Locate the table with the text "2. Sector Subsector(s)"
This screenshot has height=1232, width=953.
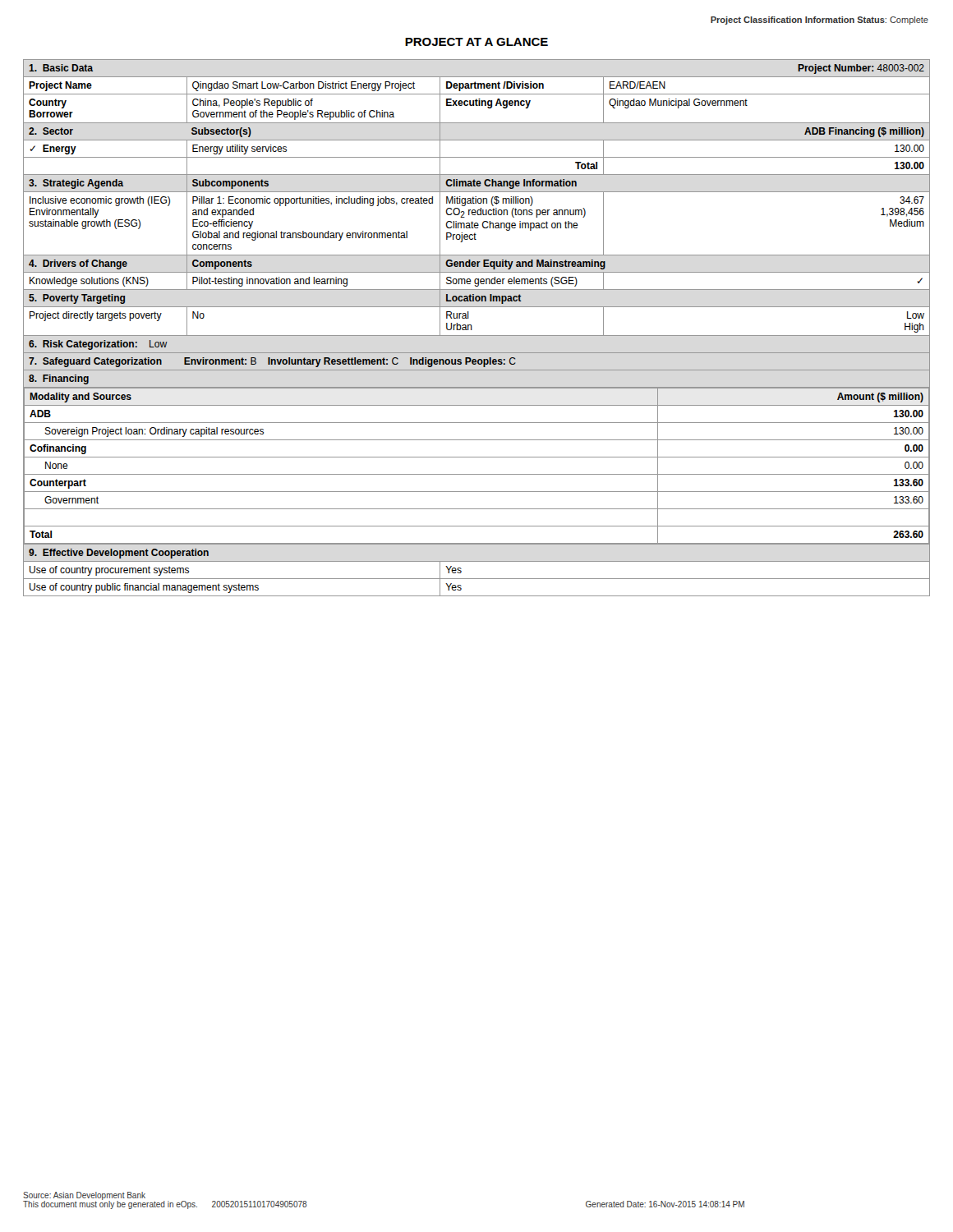[476, 328]
